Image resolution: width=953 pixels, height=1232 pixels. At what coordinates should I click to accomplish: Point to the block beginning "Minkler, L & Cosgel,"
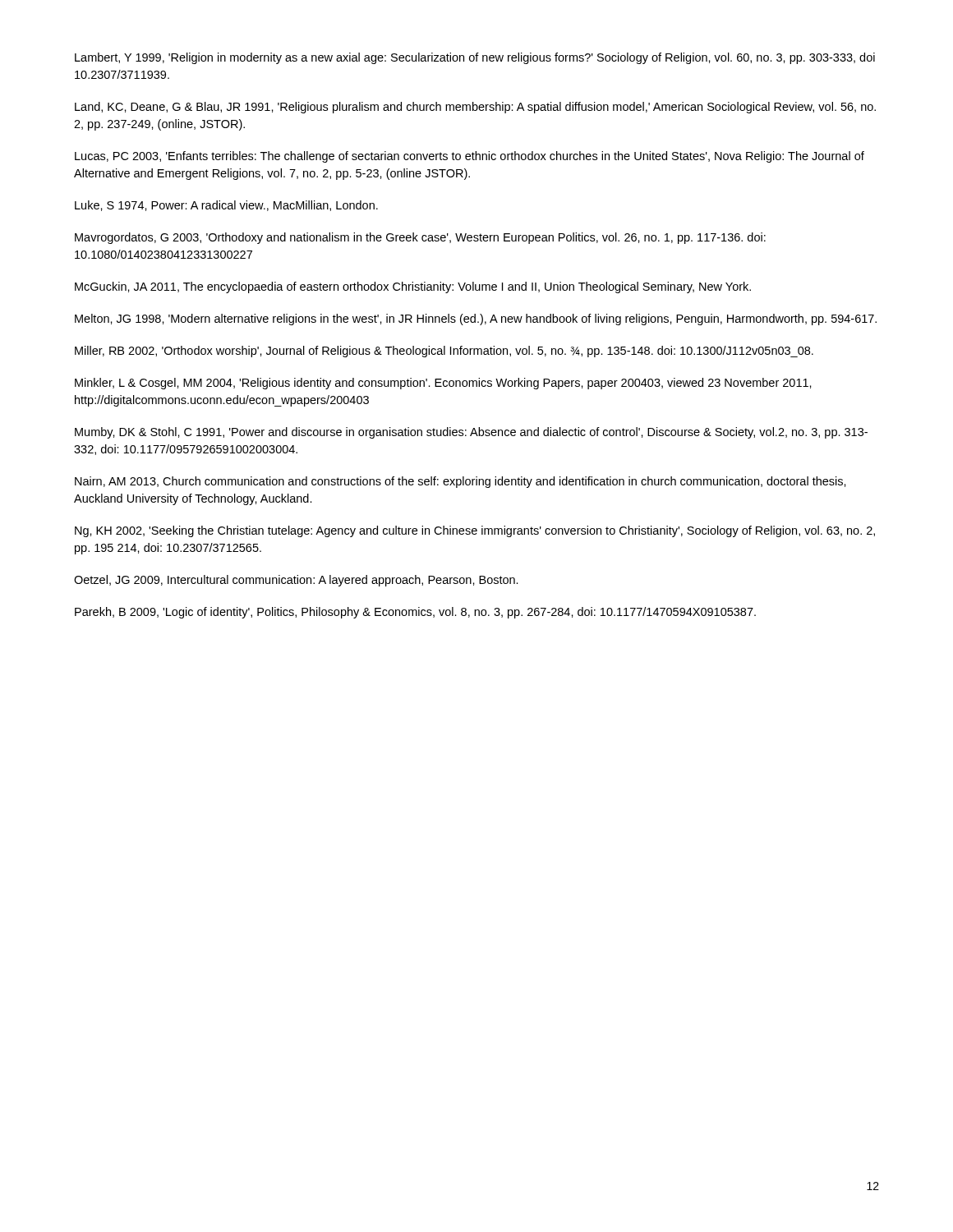coord(443,392)
